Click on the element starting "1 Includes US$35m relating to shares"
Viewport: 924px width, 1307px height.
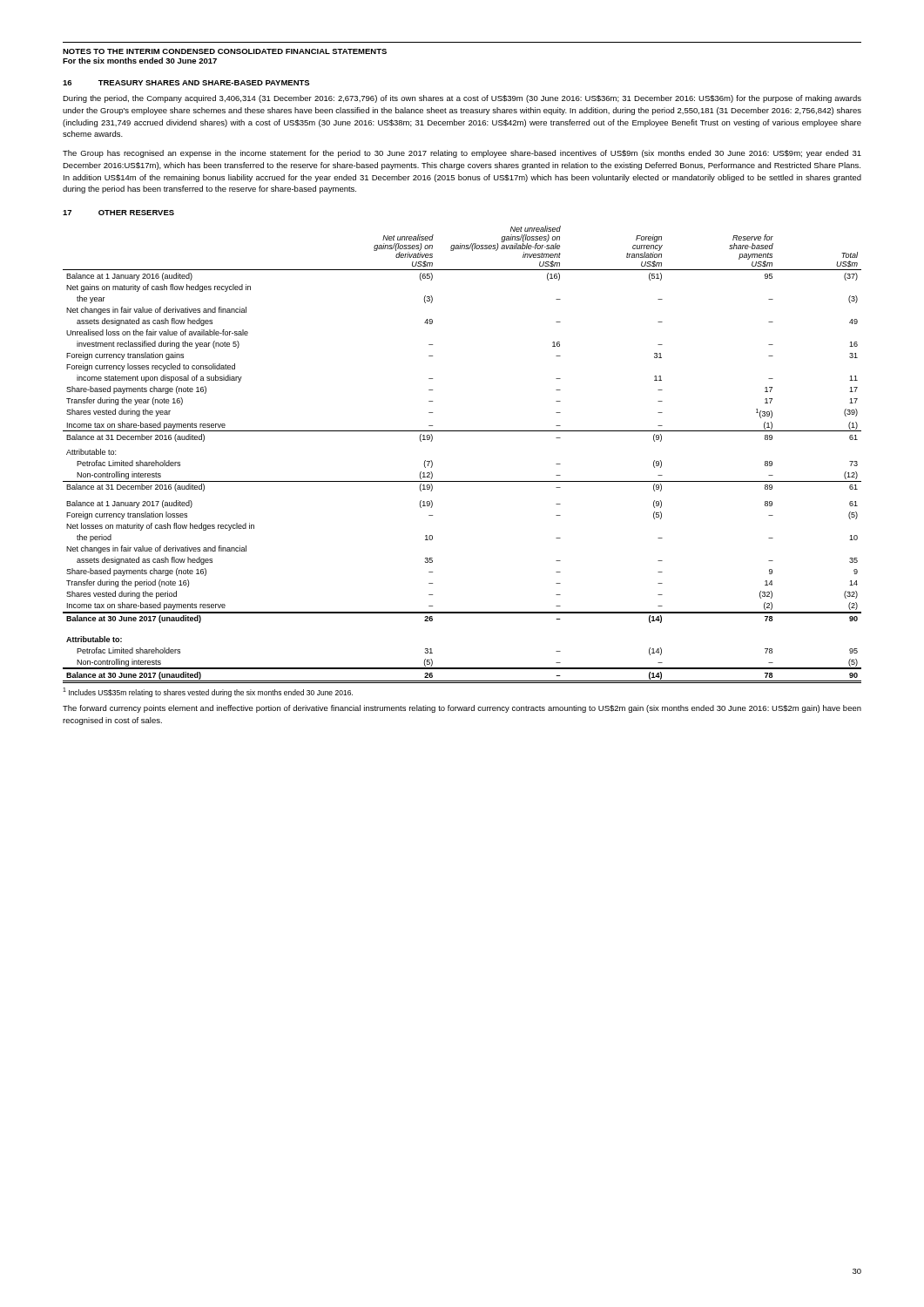(208, 692)
